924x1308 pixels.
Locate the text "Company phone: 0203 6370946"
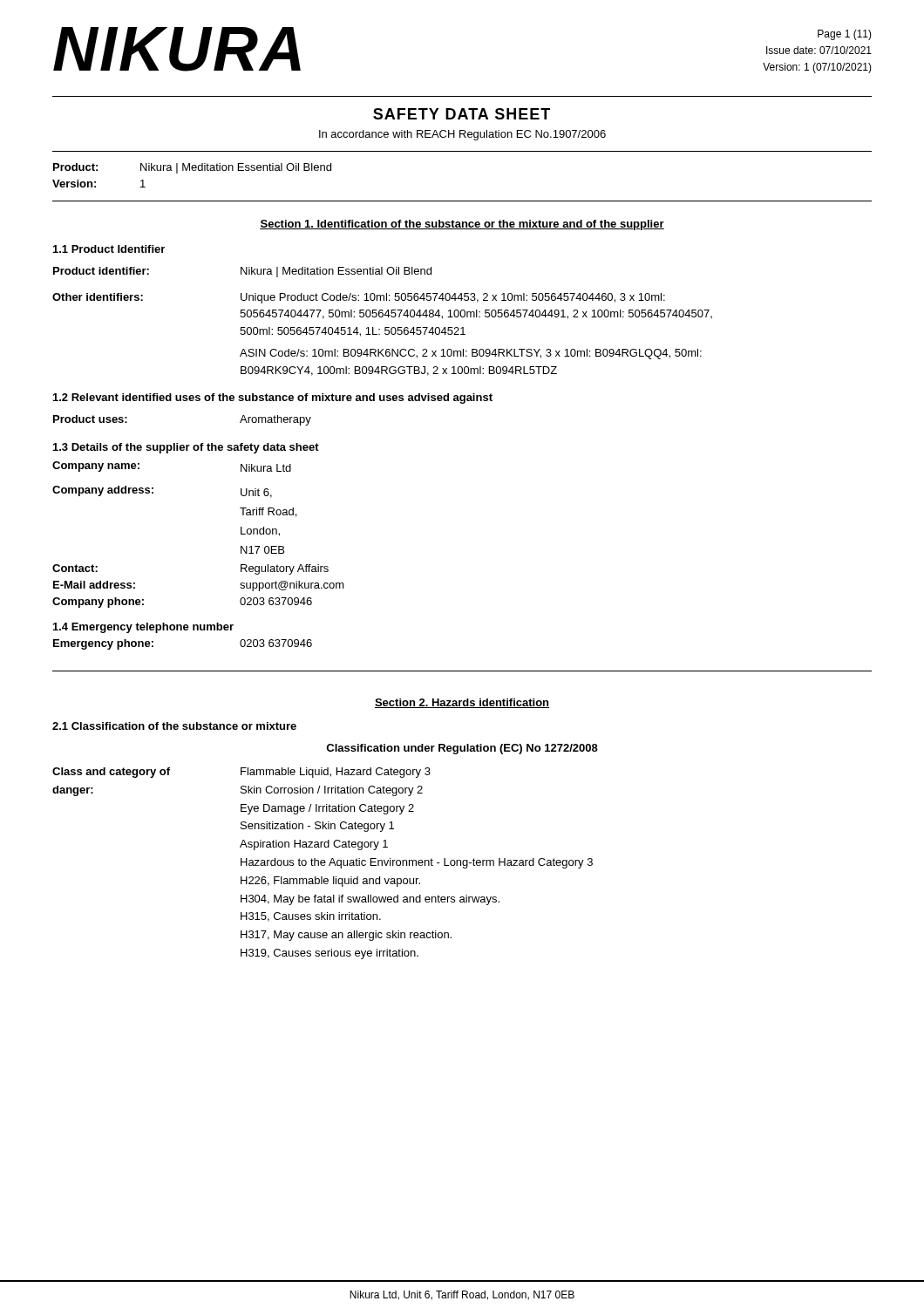pyautogui.click(x=101, y=603)
